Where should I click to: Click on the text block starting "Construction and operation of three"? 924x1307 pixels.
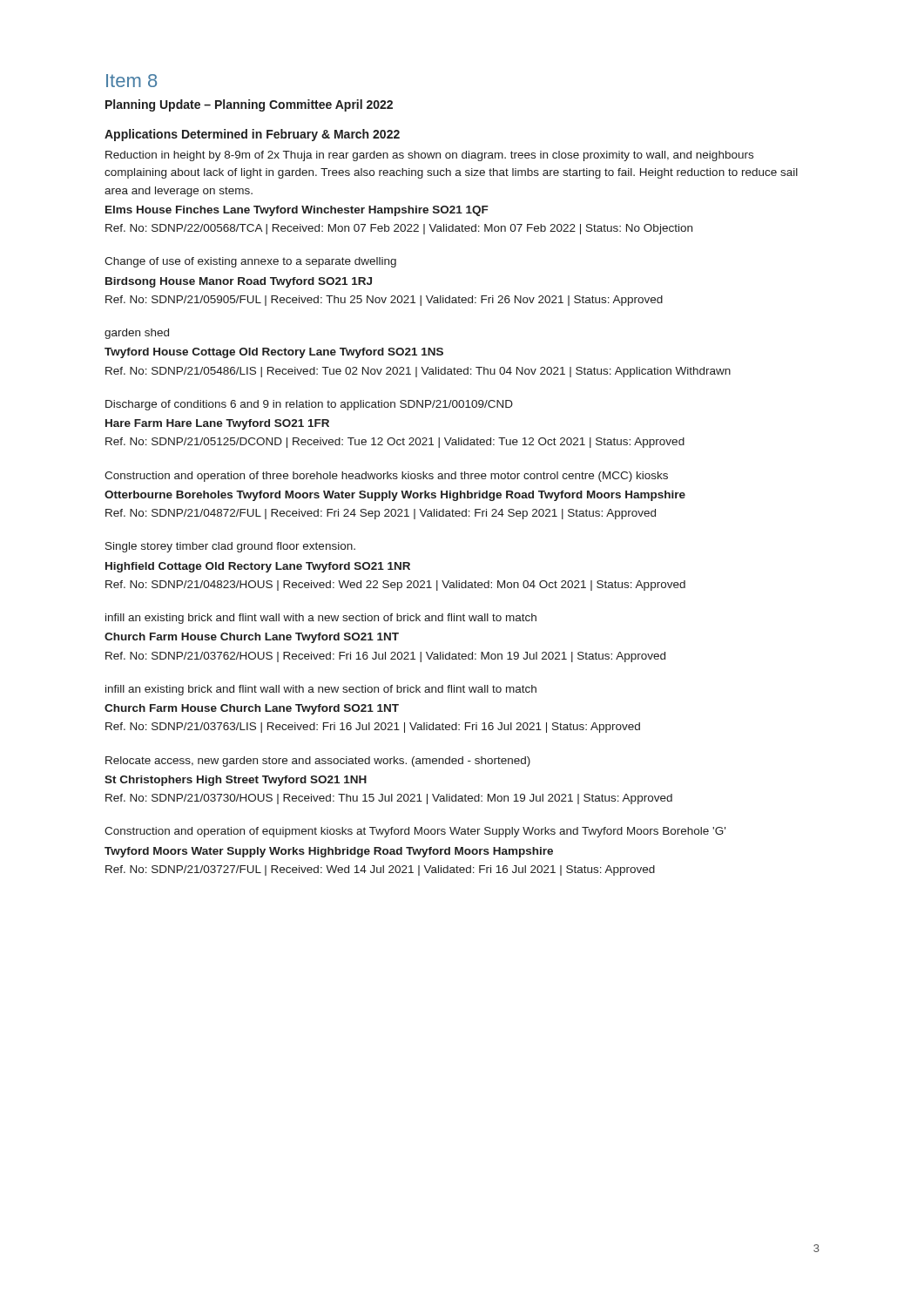tap(462, 494)
